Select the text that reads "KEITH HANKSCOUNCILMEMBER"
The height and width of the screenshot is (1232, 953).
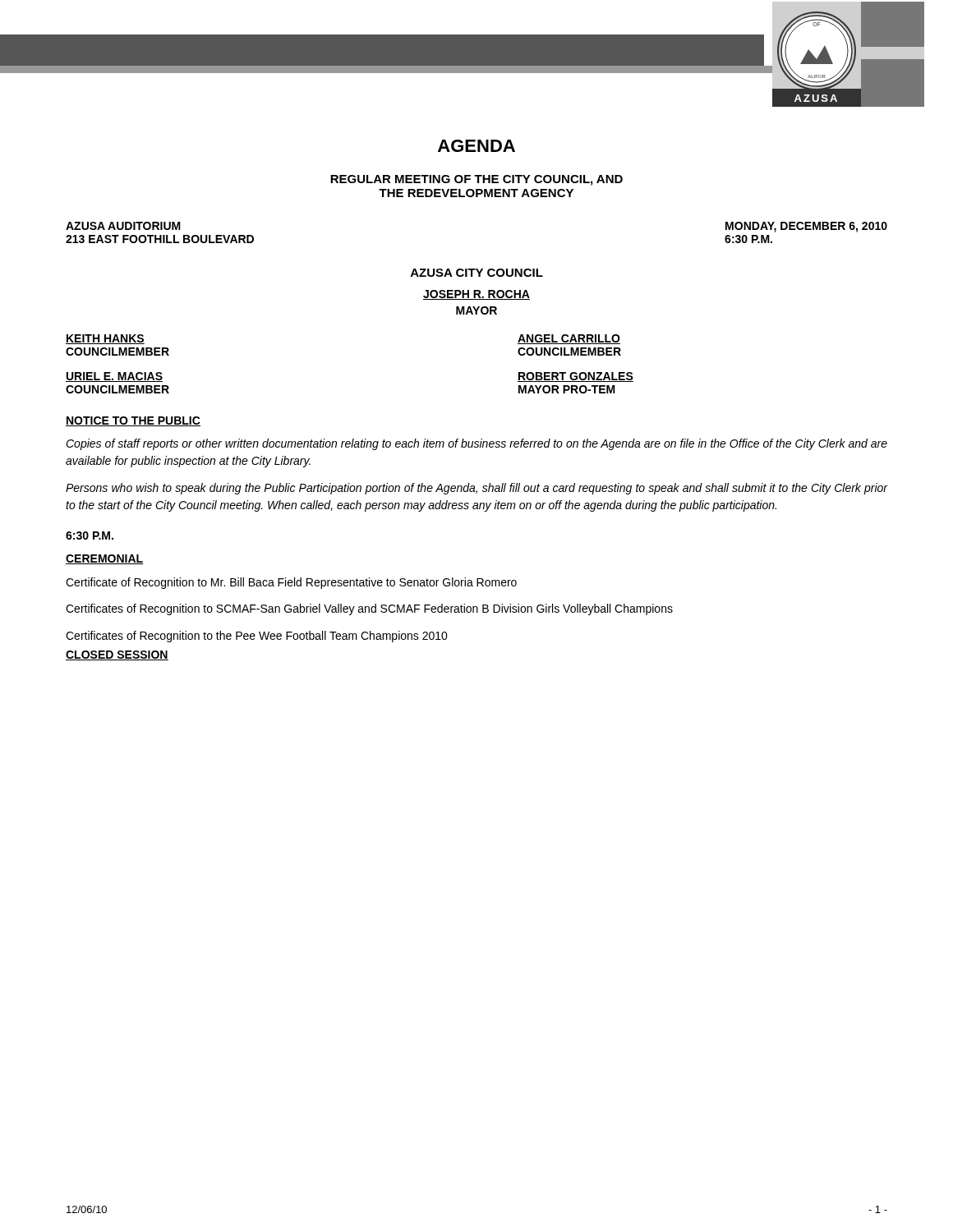point(118,345)
